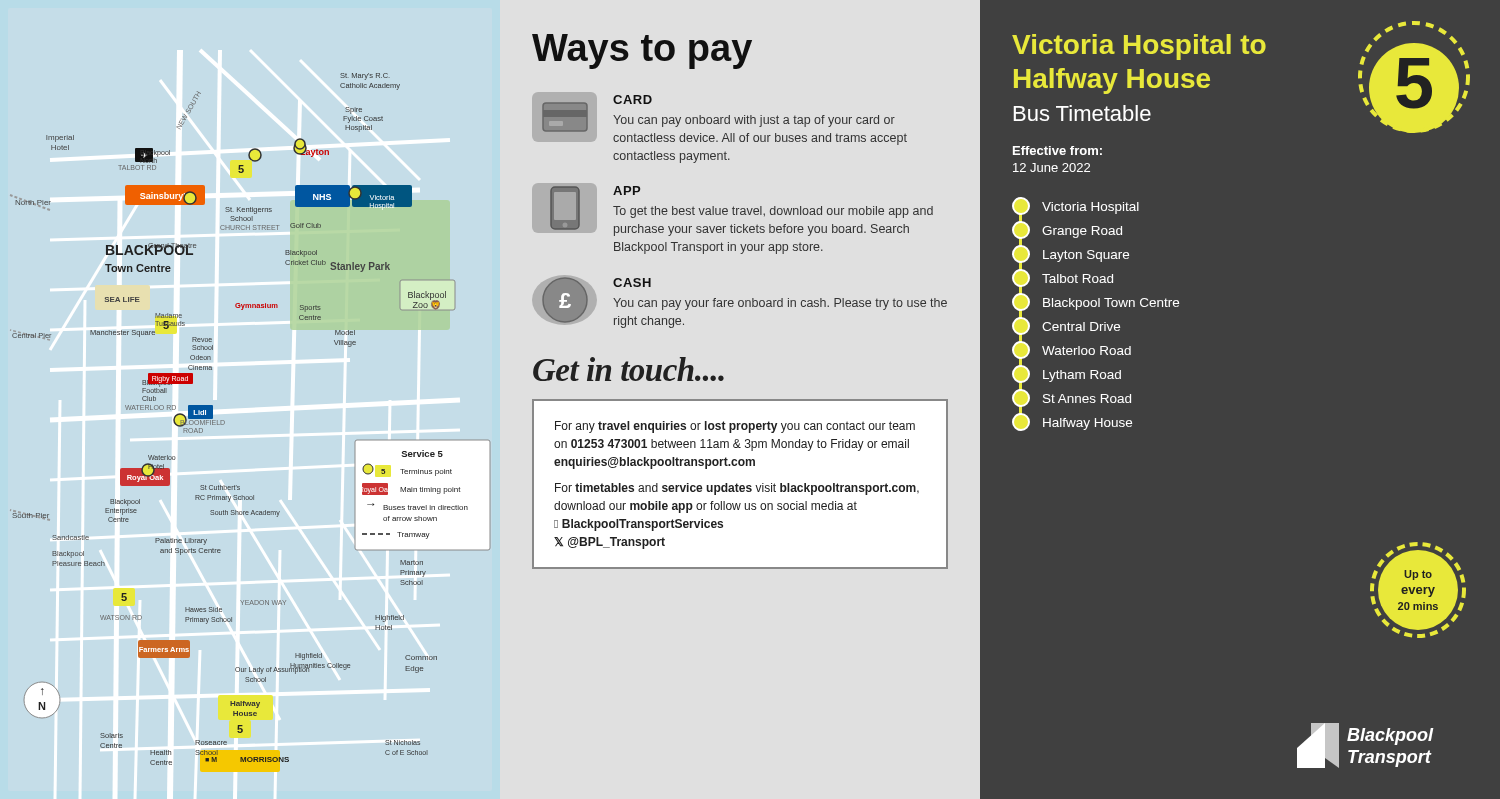Image resolution: width=1500 pixels, height=799 pixels.
Task: Click on the text block that reads "You can pay your fare onboard in"
Action: (x=780, y=312)
